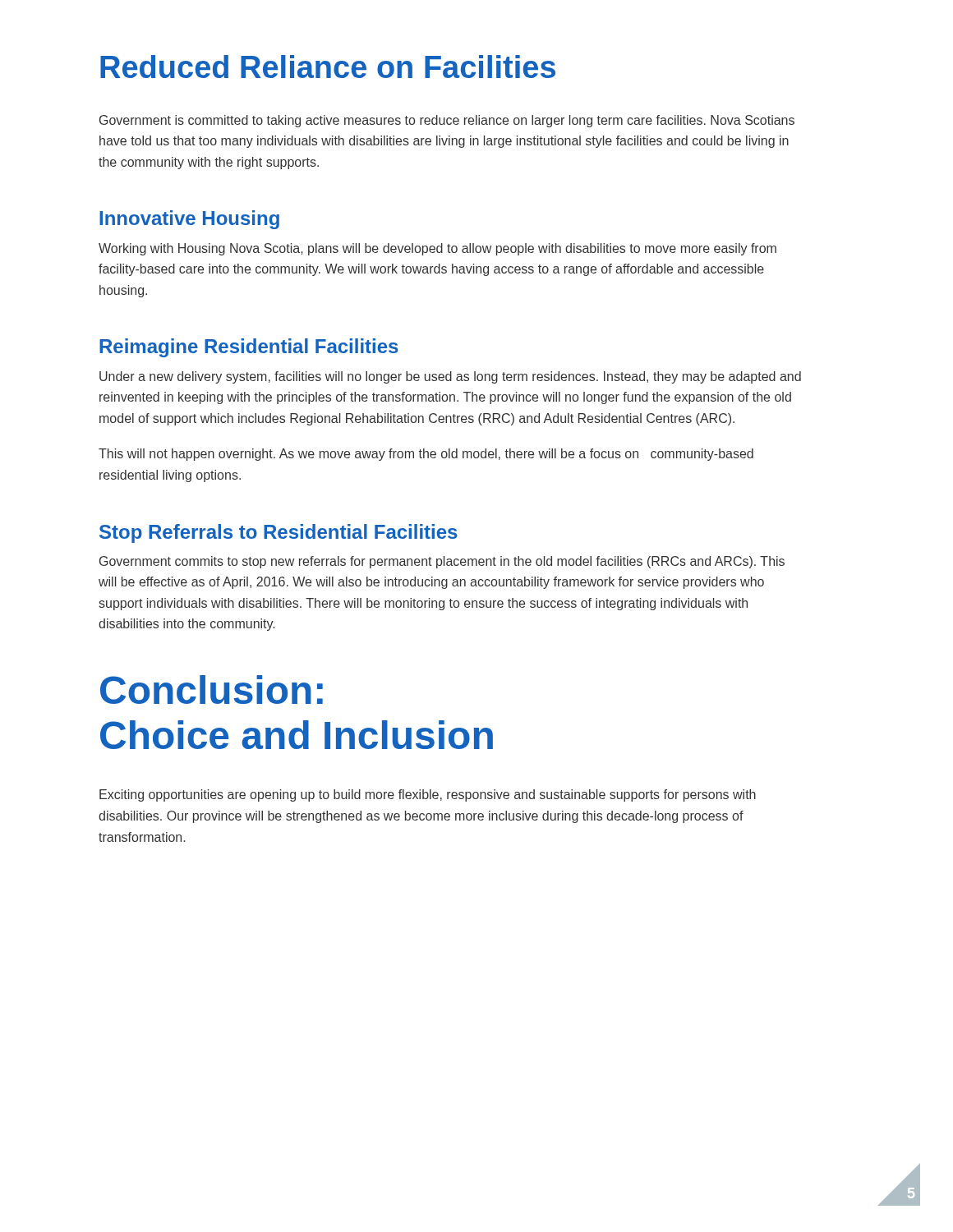Click on the text block containing "Working with Housing"

coord(452,269)
